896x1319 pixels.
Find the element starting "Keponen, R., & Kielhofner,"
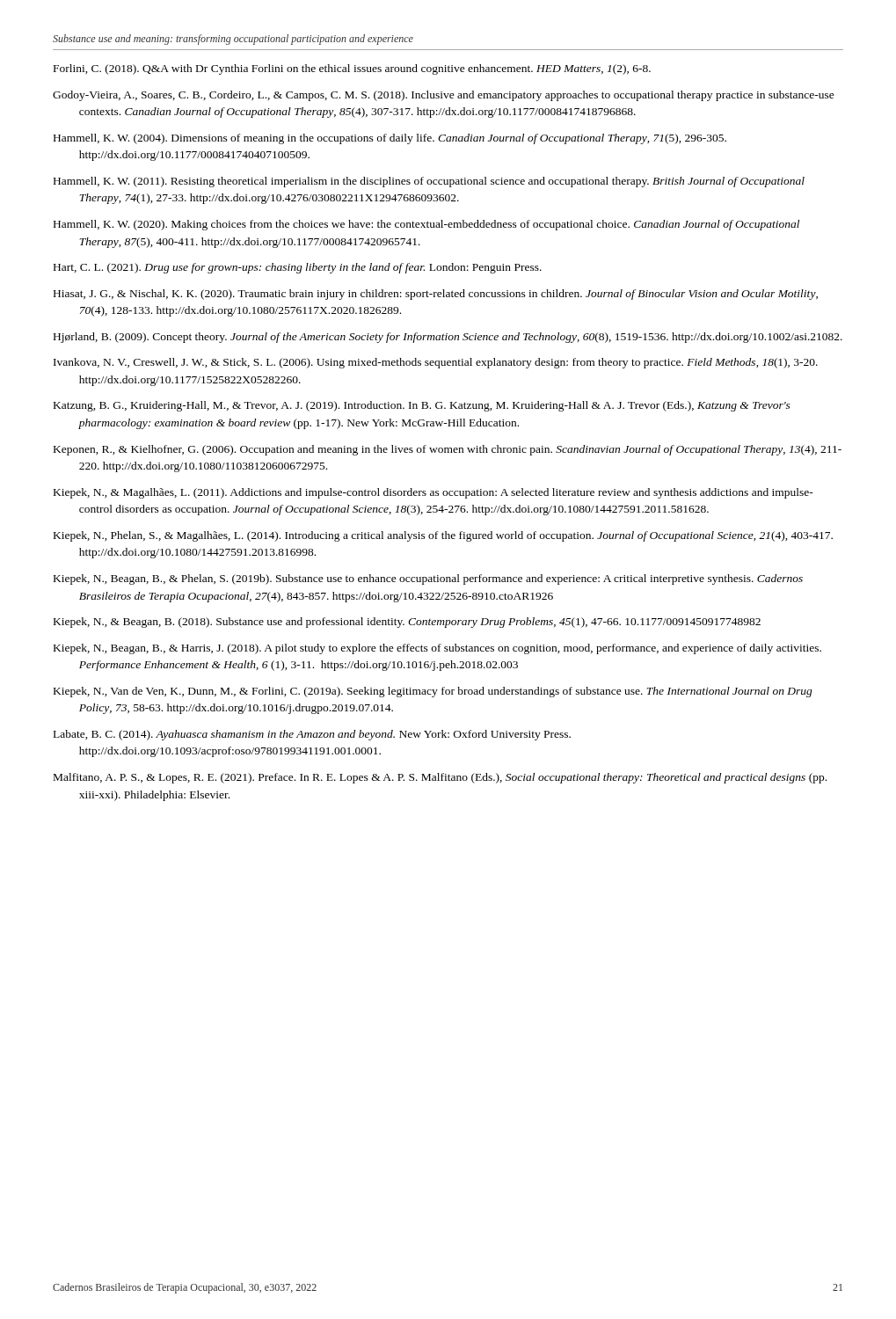447,457
